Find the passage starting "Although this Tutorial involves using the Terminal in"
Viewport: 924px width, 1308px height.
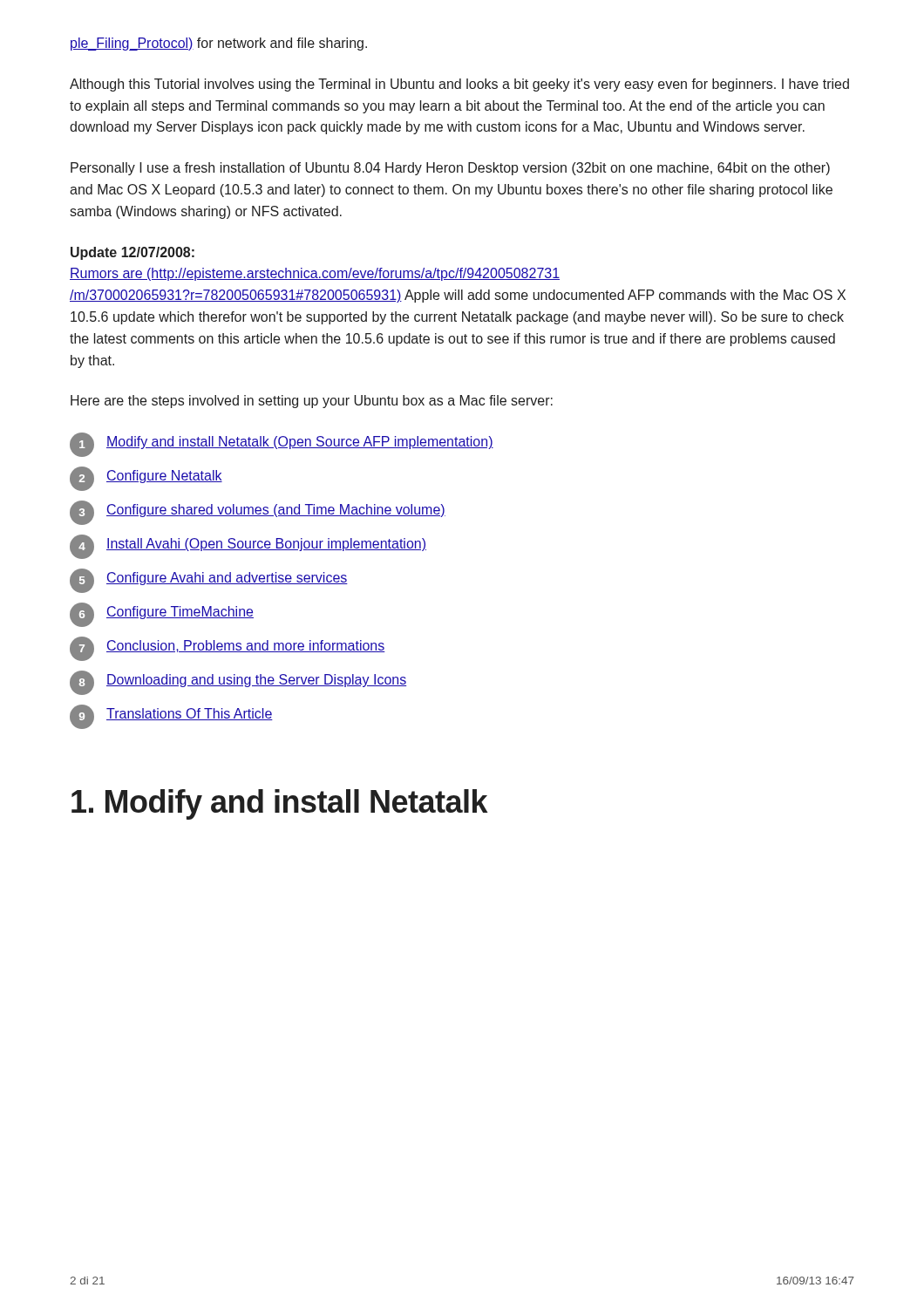(x=460, y=106)
